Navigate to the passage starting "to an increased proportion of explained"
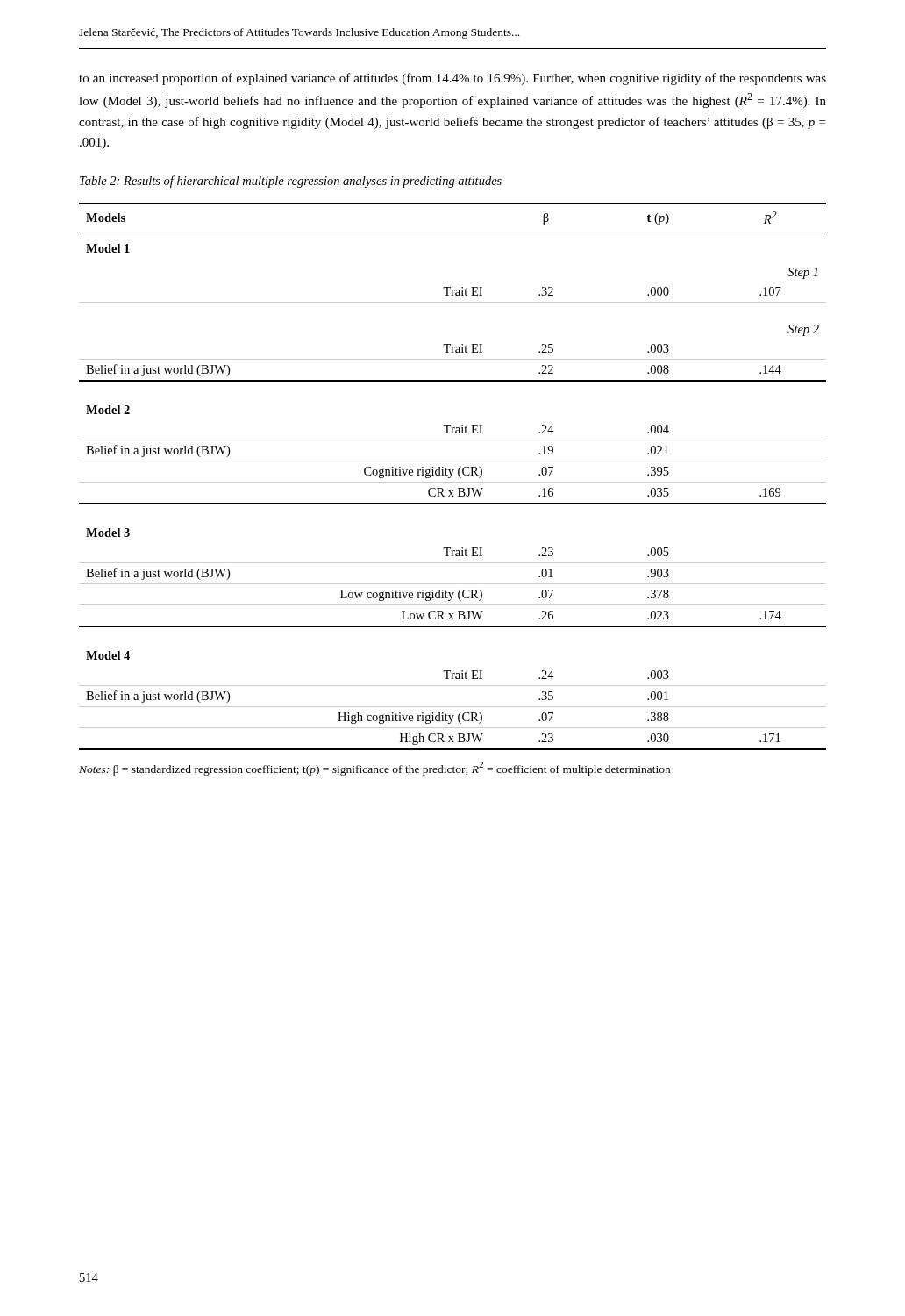The height and width of the screenshot is (1316, 905). pos(452,110)
